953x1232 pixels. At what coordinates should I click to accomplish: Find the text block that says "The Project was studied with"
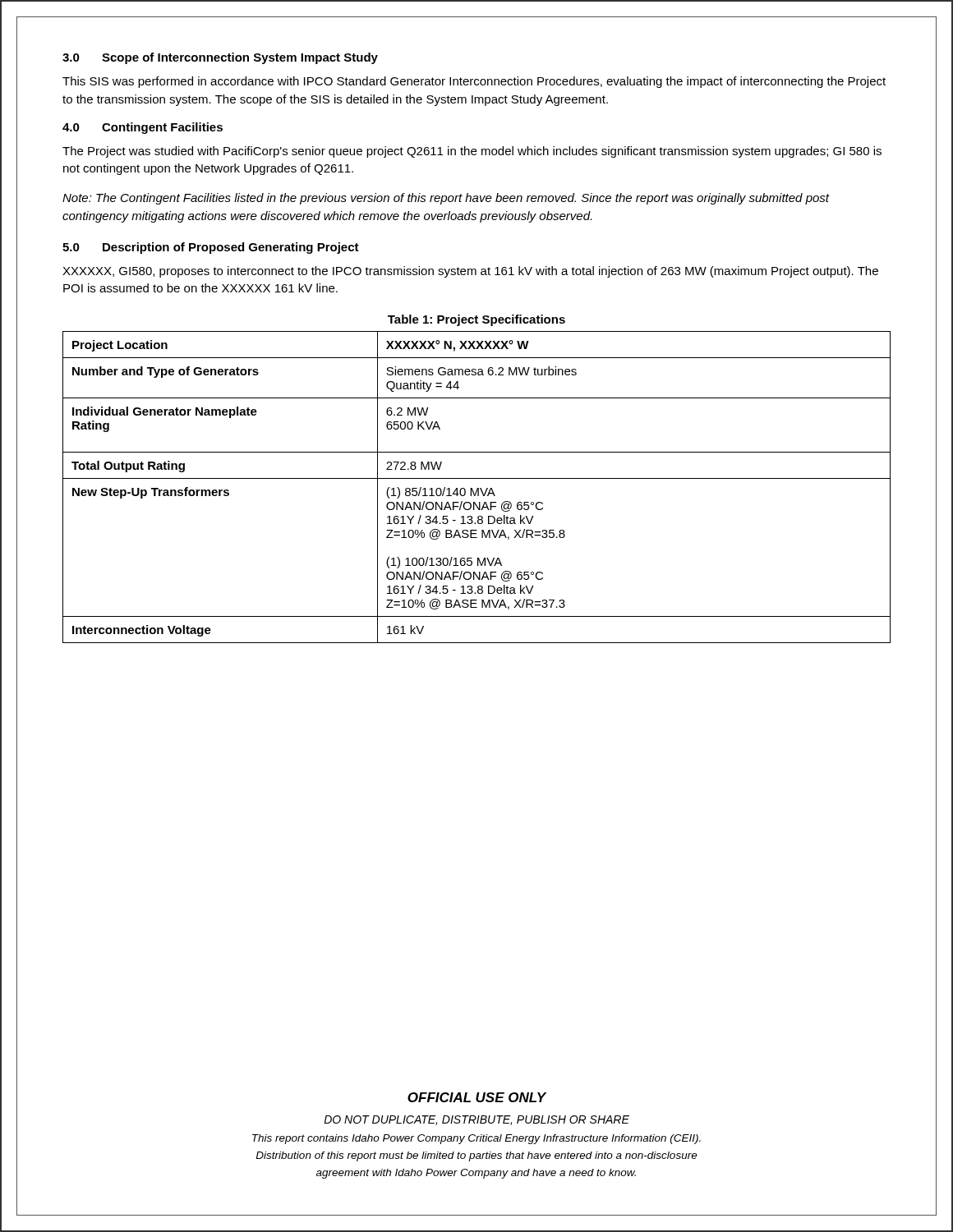472,159
